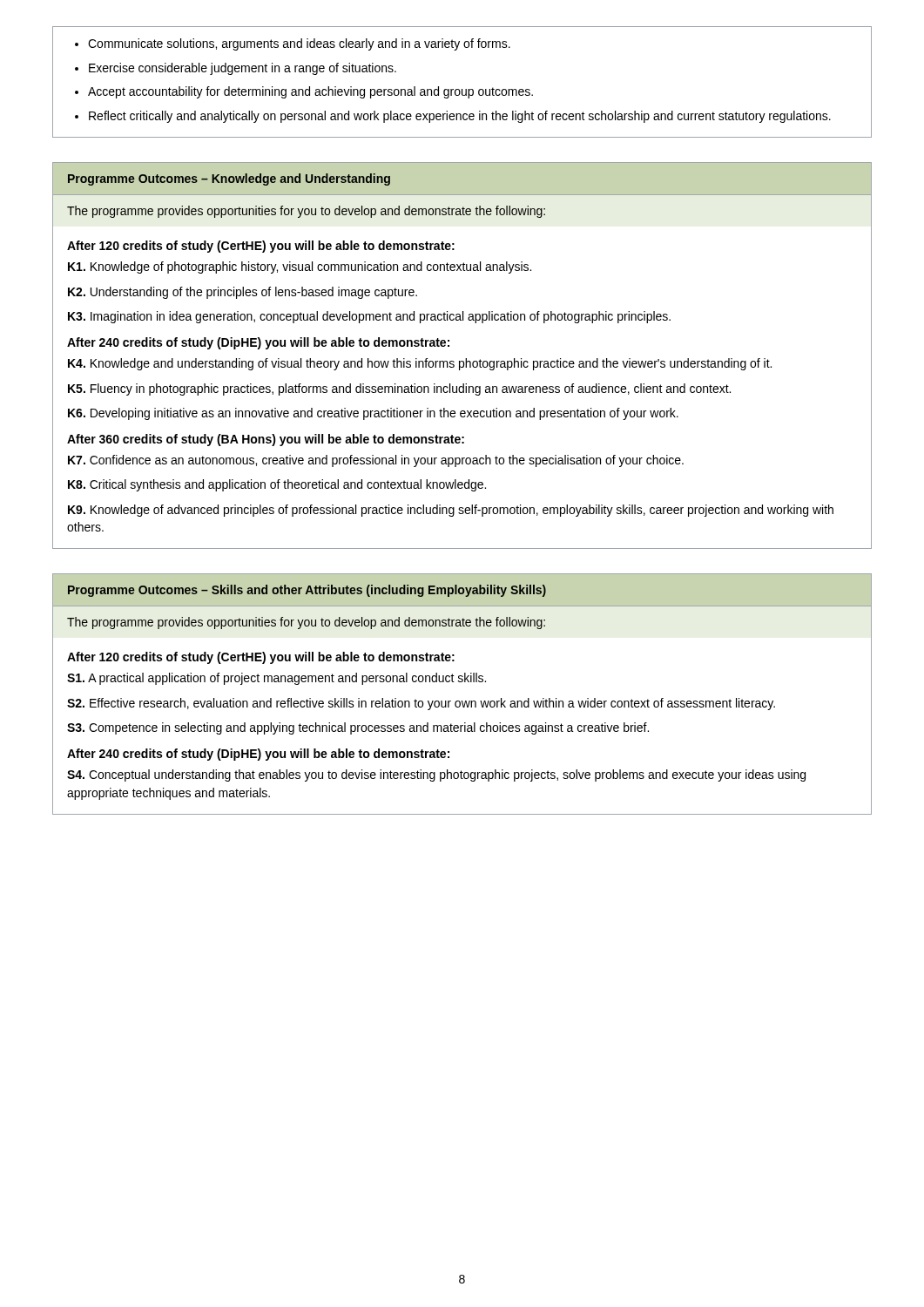Image resolution: width=924 pixels, height=1307 pixels.
Task: Point to the text starting "Programme Outcomes – Skills and other Attributes (including"
Action: [x=307, y=590]
